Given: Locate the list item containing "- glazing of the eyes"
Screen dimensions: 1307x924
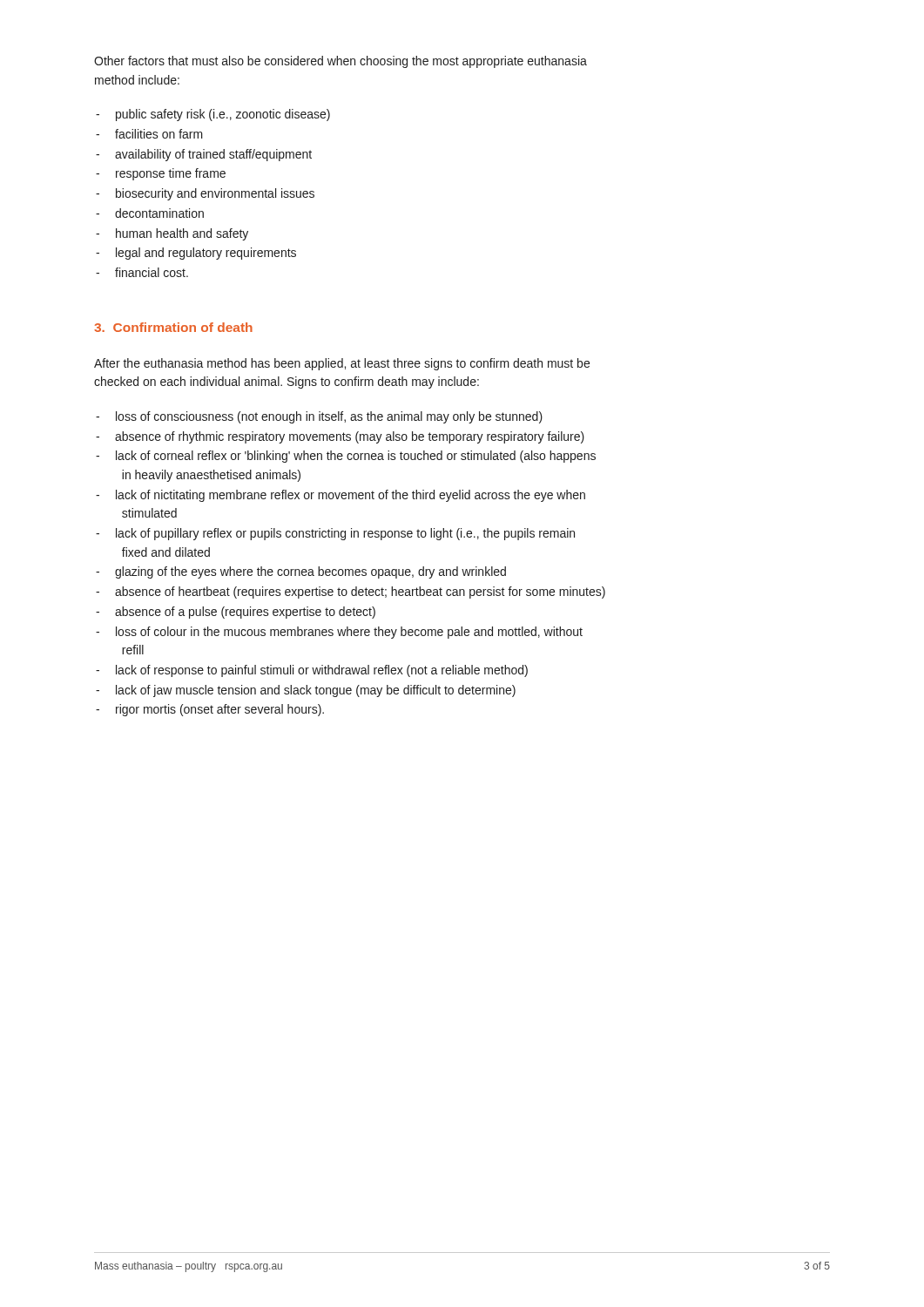Looking at the screenshot, I should 462,573.
